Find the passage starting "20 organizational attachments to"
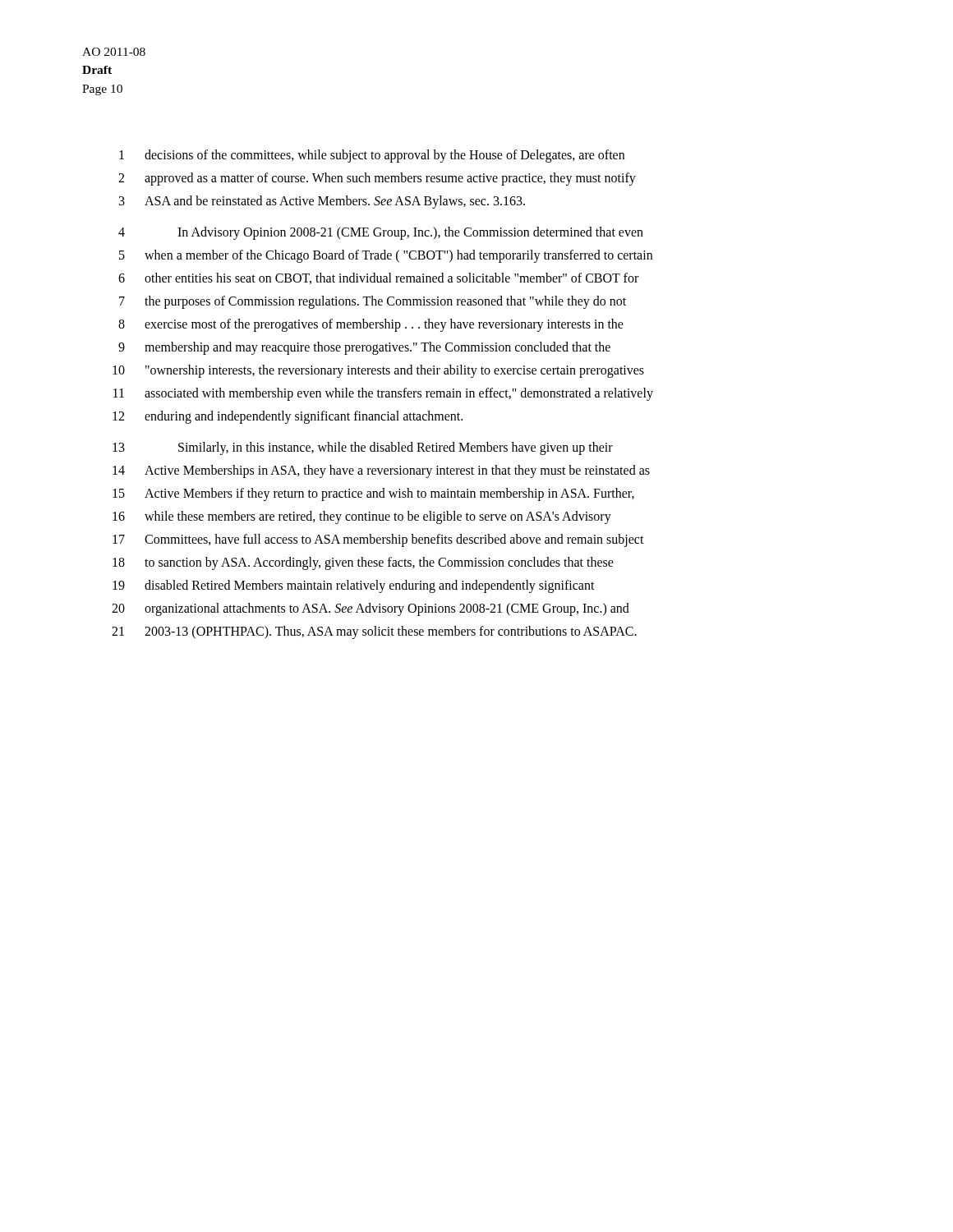The width and height of the screenshot is (953, 1232). [x=485, y=609]
